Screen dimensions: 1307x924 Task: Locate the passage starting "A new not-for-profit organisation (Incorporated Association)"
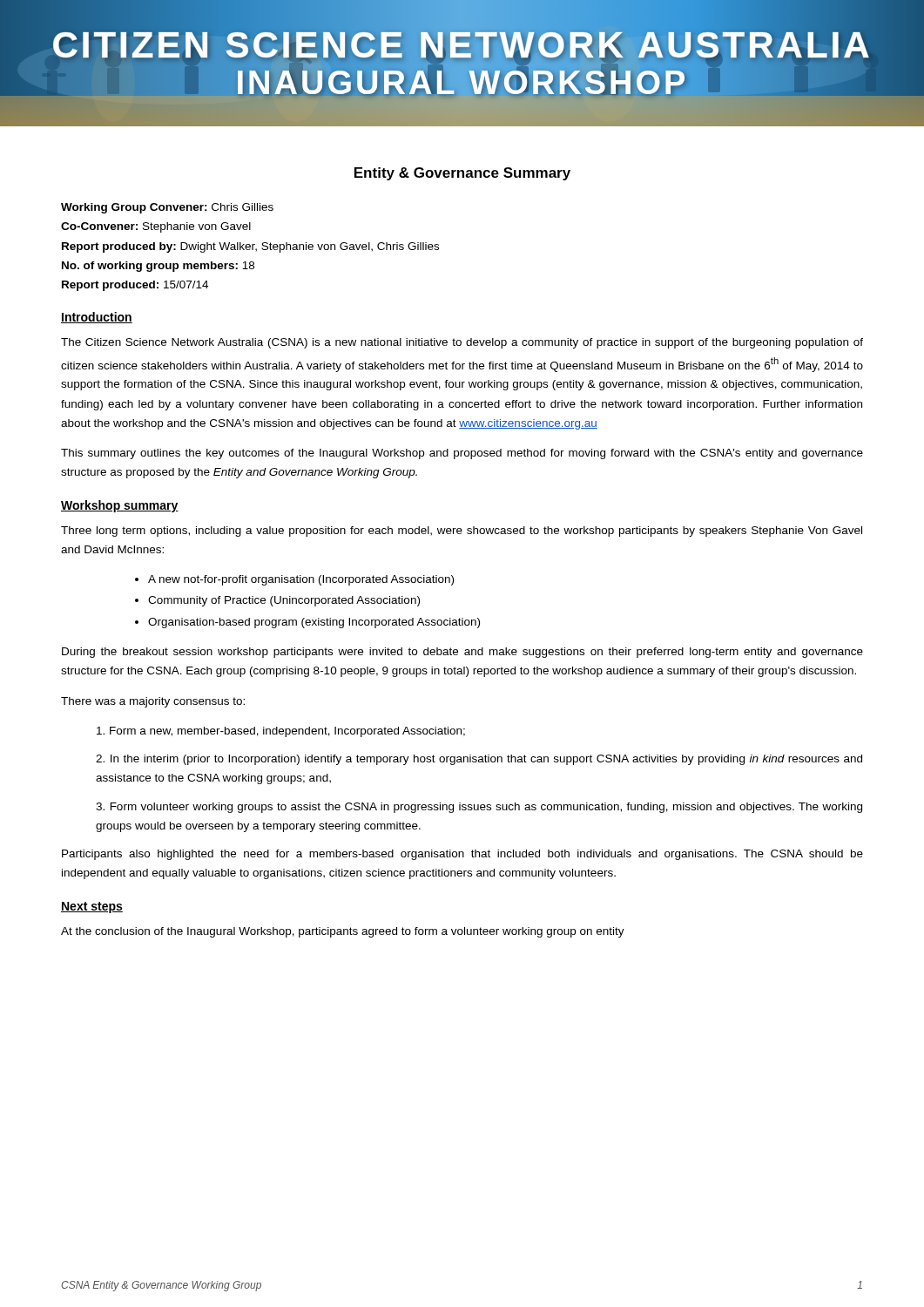tap(301, 579)
